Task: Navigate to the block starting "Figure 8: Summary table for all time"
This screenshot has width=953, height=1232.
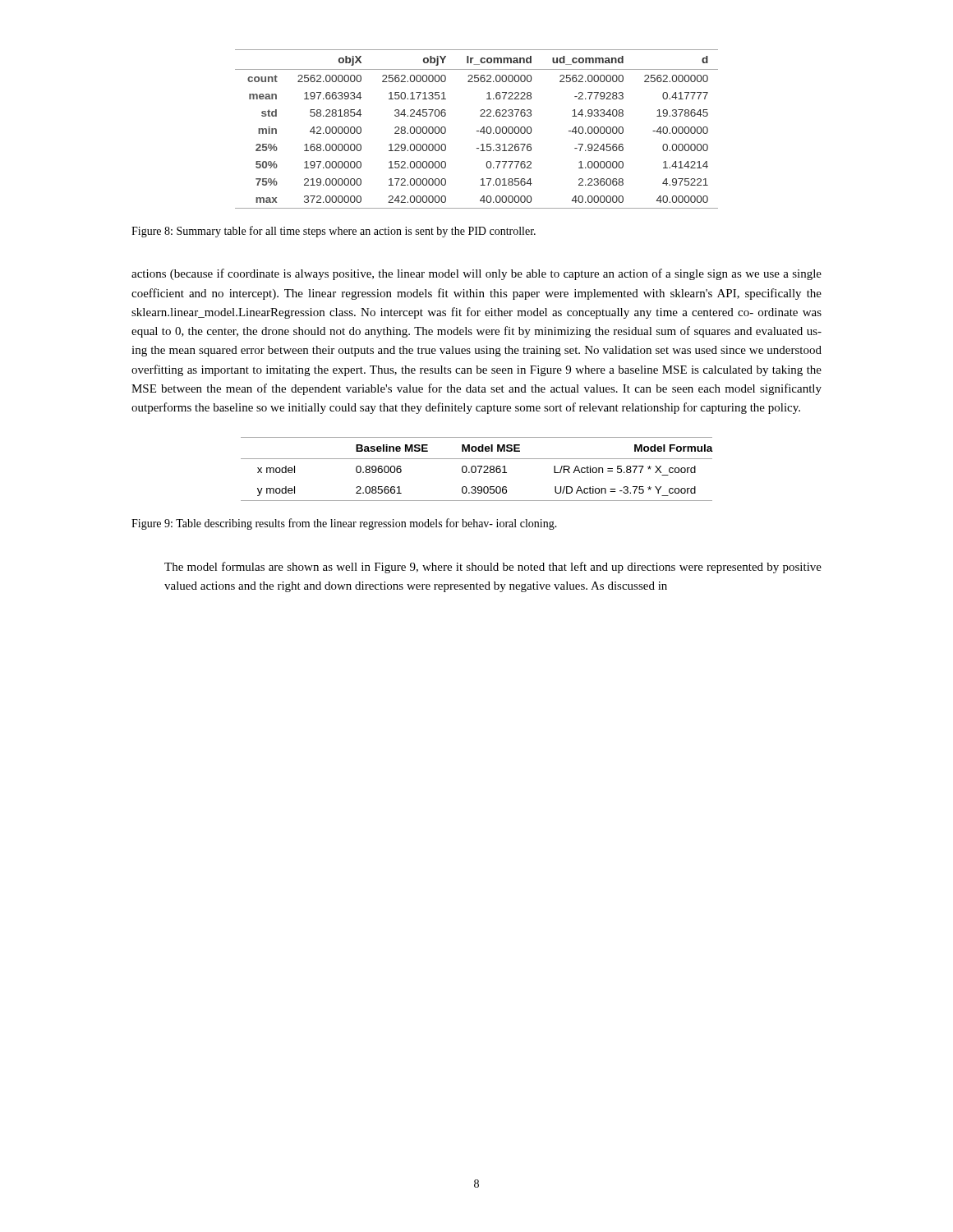Action: pyautogui.click(x=334, y=231)
